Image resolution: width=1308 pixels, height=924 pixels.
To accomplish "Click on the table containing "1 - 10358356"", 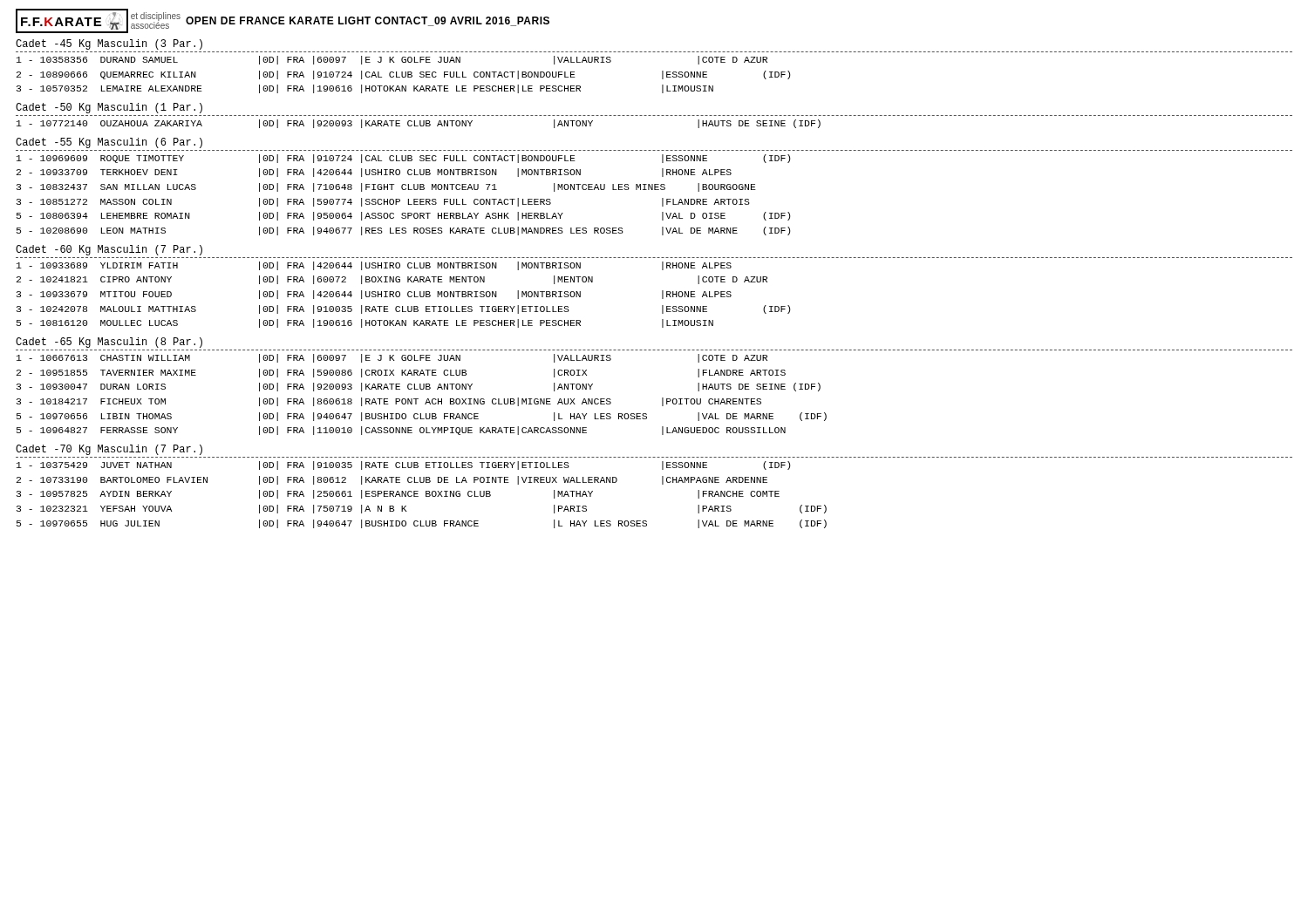I will pyautogui.click(x=654, y=75).
